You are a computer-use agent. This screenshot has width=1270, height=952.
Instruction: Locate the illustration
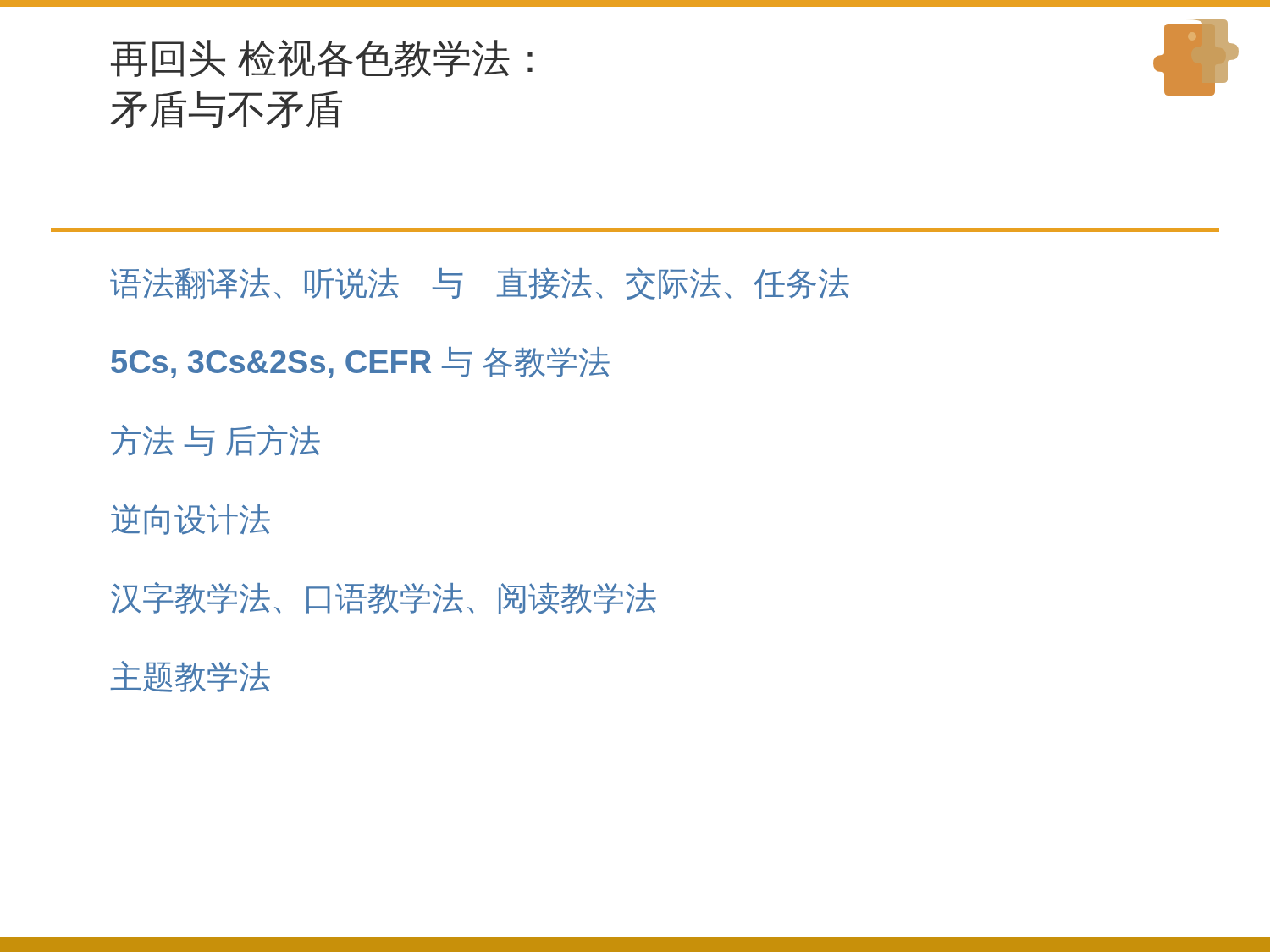[1185, 66]
